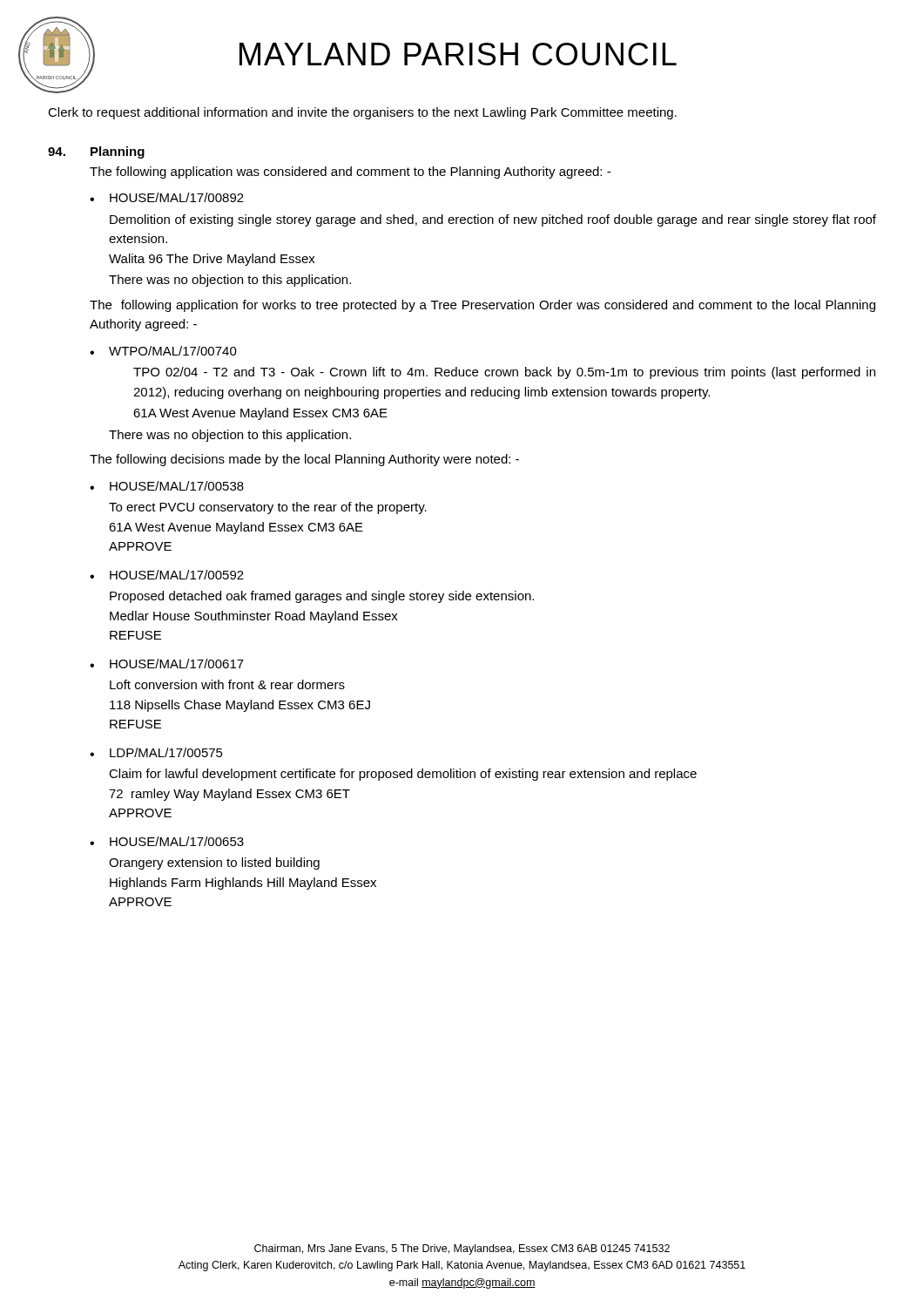Find the section header containing "94. Planning"
The image size is (924, 1307).
[96, 151]
